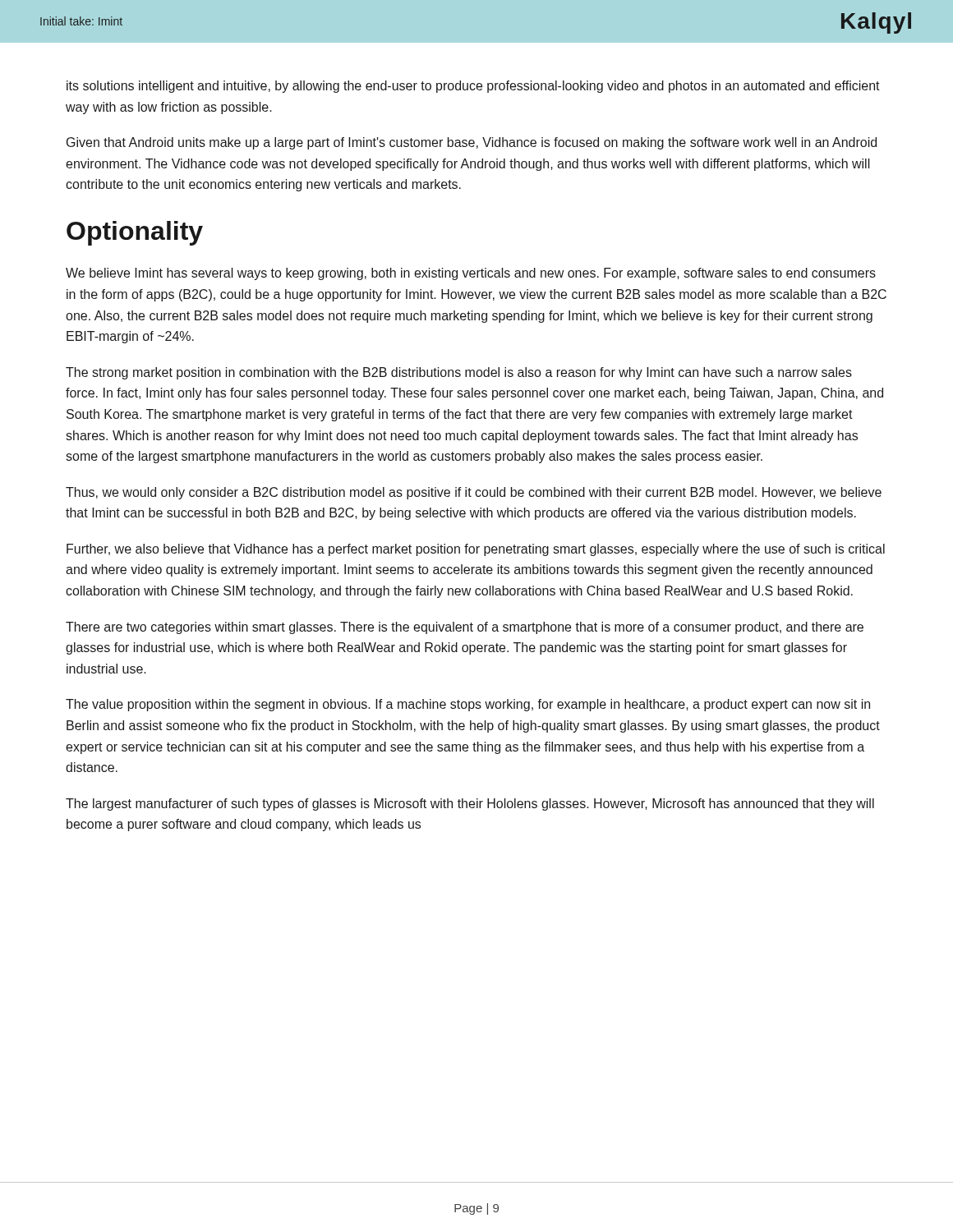Locate the block of text that opens with "We believe Imint has several ways to"

(476, 305)
